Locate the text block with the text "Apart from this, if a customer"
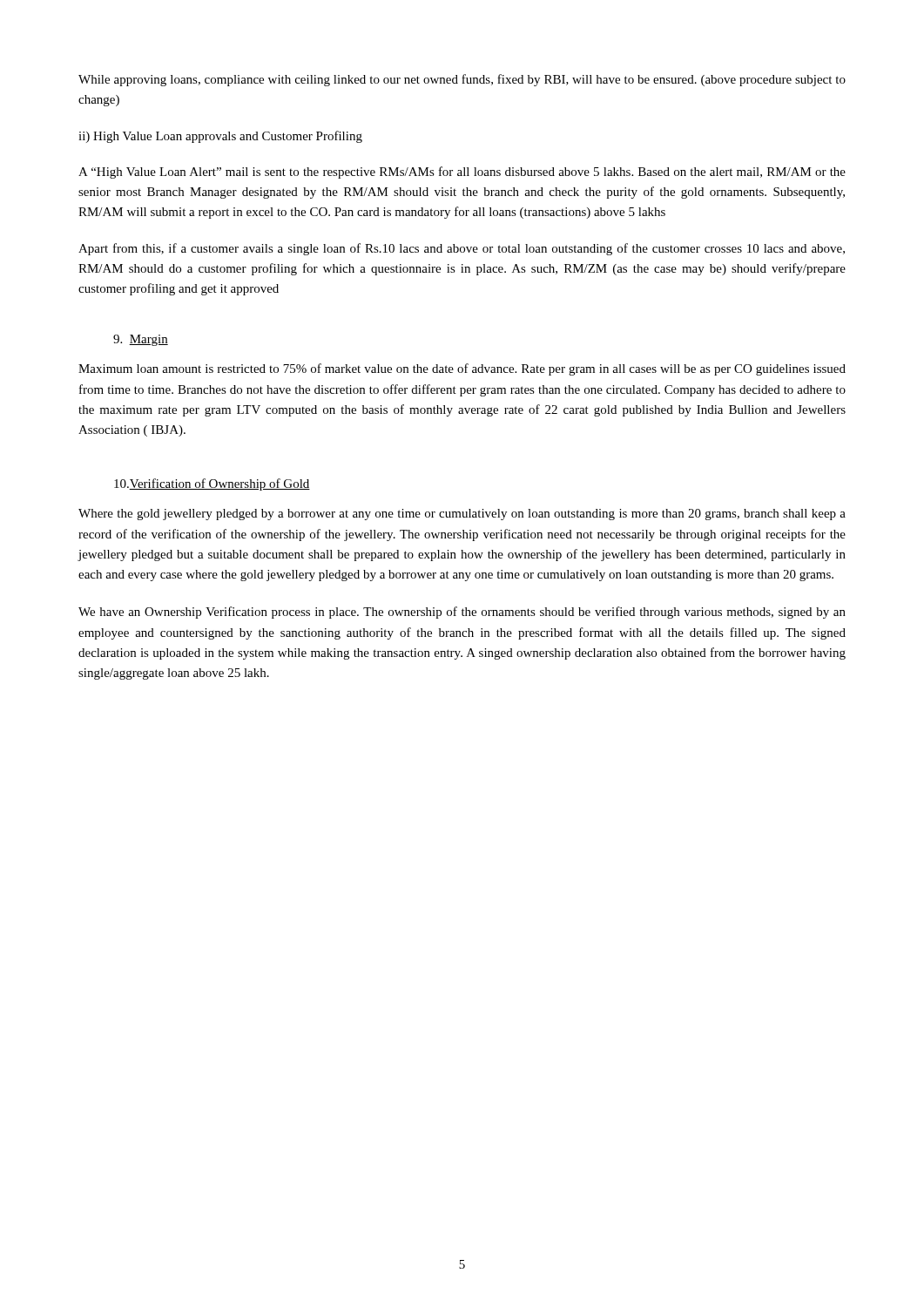Screen dimensions: 1307x924 (x=462, y=268)
